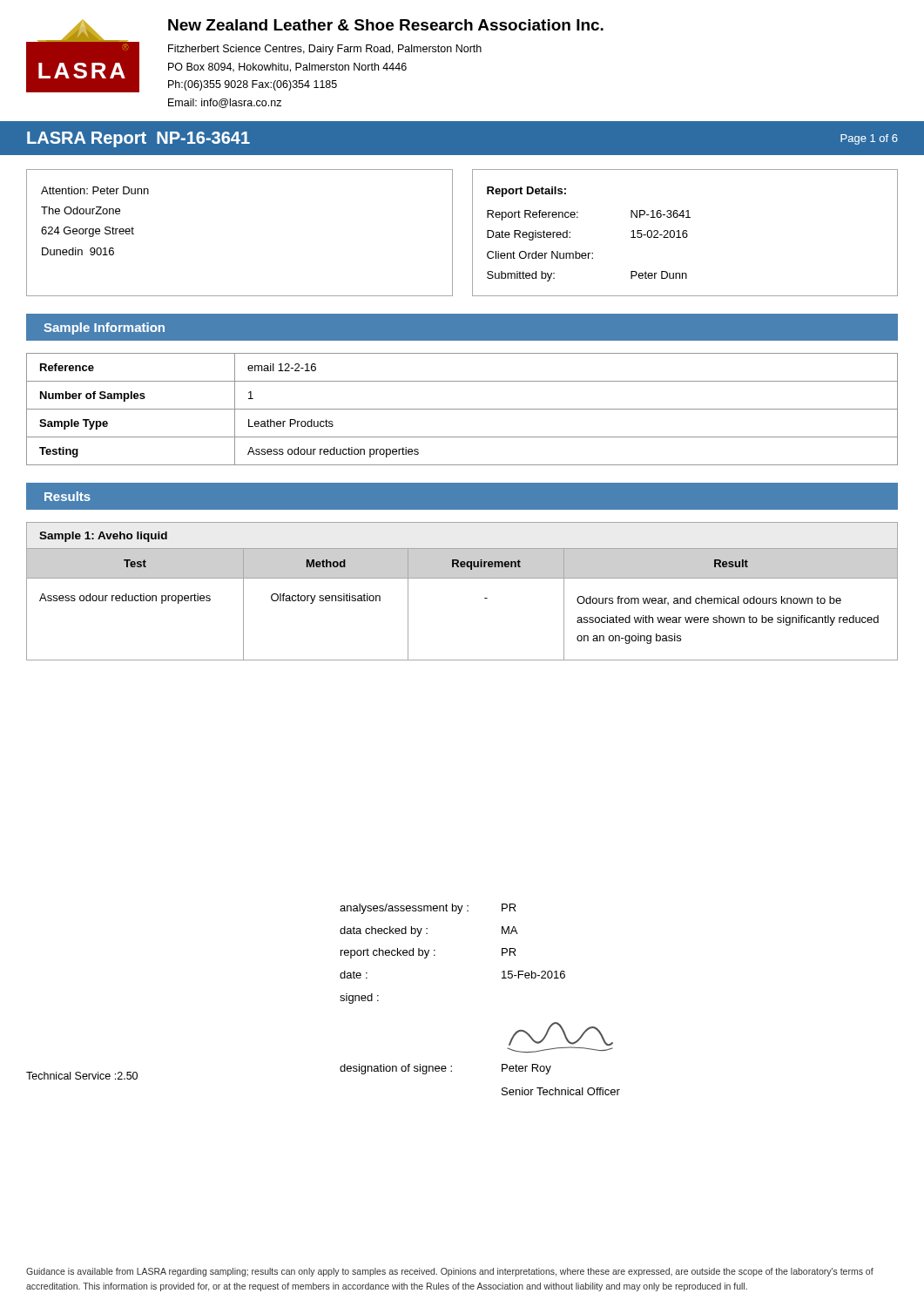924x1307 pixels.
Task: Click on the title with the text "New Zealand Leather & Shoe Research Association"
Action: 386,25
